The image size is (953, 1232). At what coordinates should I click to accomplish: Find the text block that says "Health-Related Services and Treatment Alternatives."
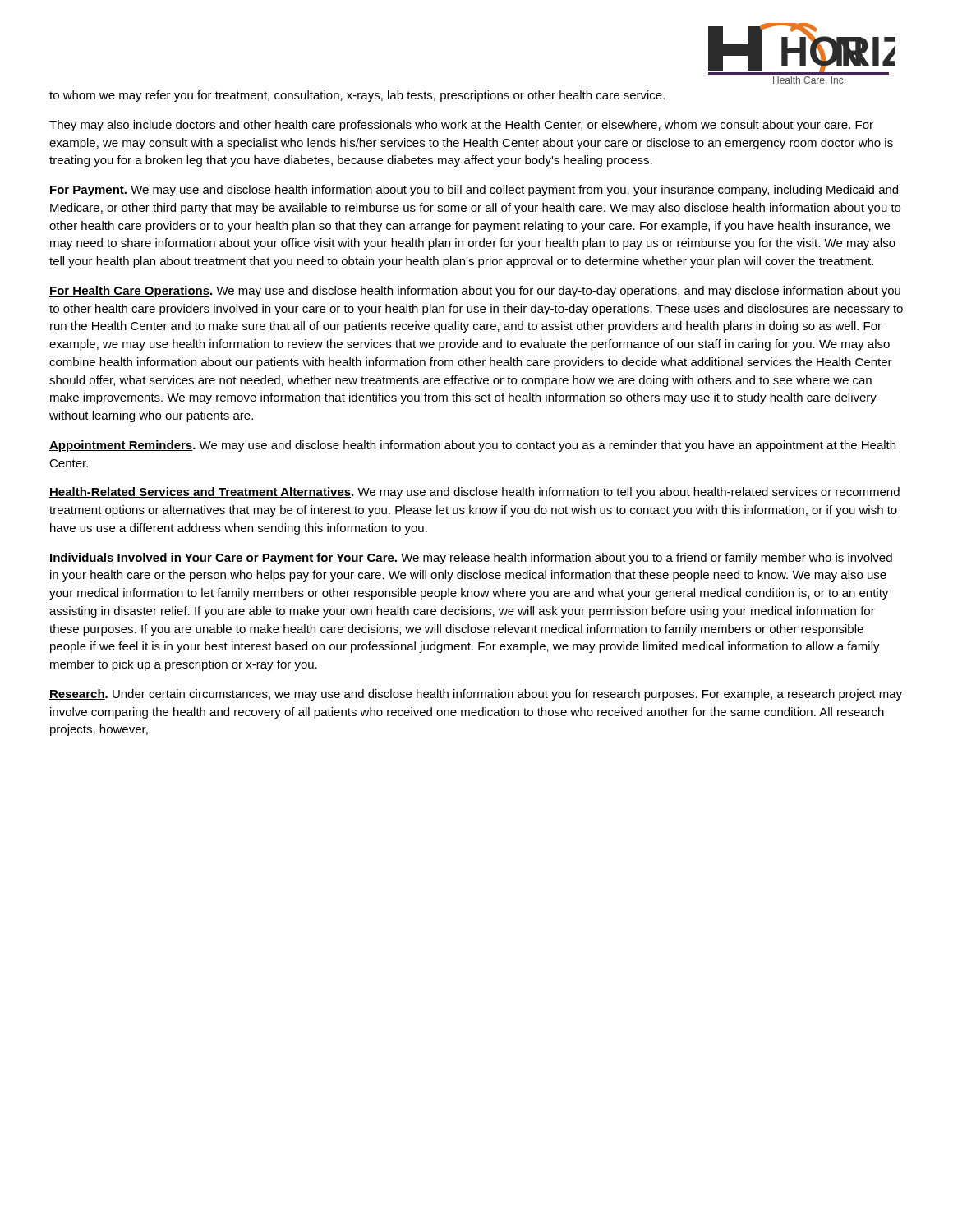475,510
